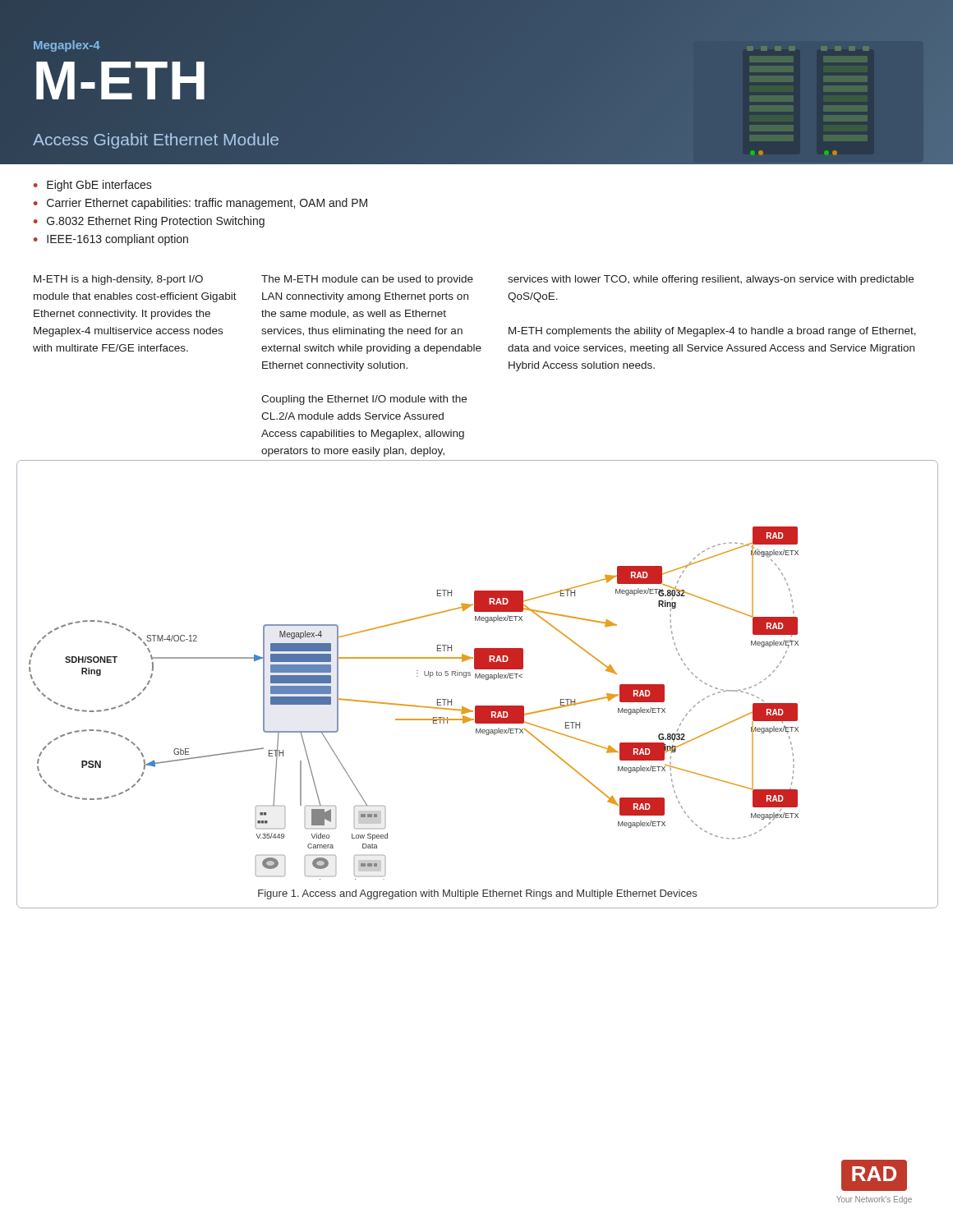Viewport: 953px width, 1232px height.
Task: Select the network graph
Action: [x=477, y=670]
